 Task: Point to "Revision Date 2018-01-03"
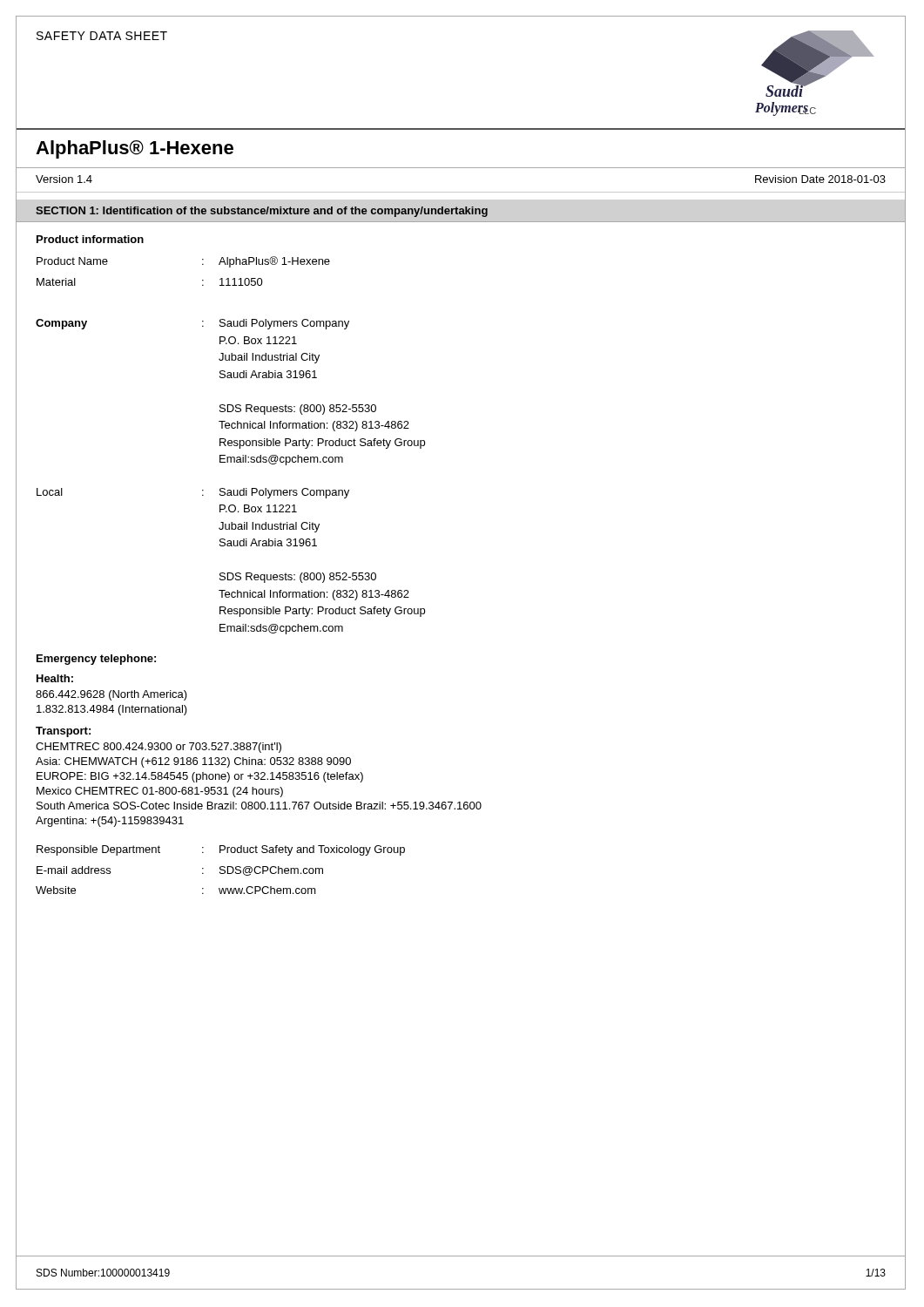point(820,179)
